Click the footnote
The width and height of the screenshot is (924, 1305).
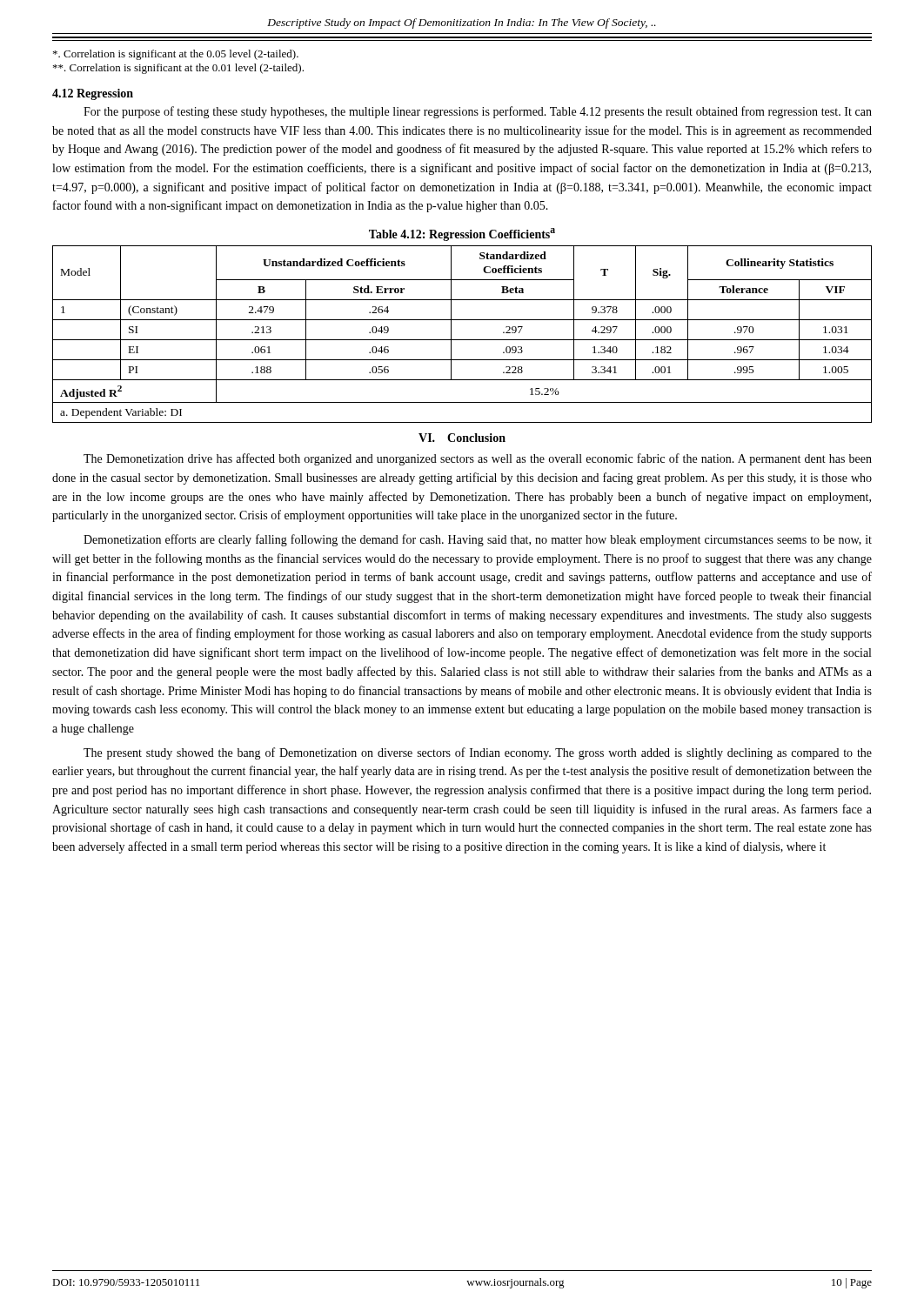178,60
